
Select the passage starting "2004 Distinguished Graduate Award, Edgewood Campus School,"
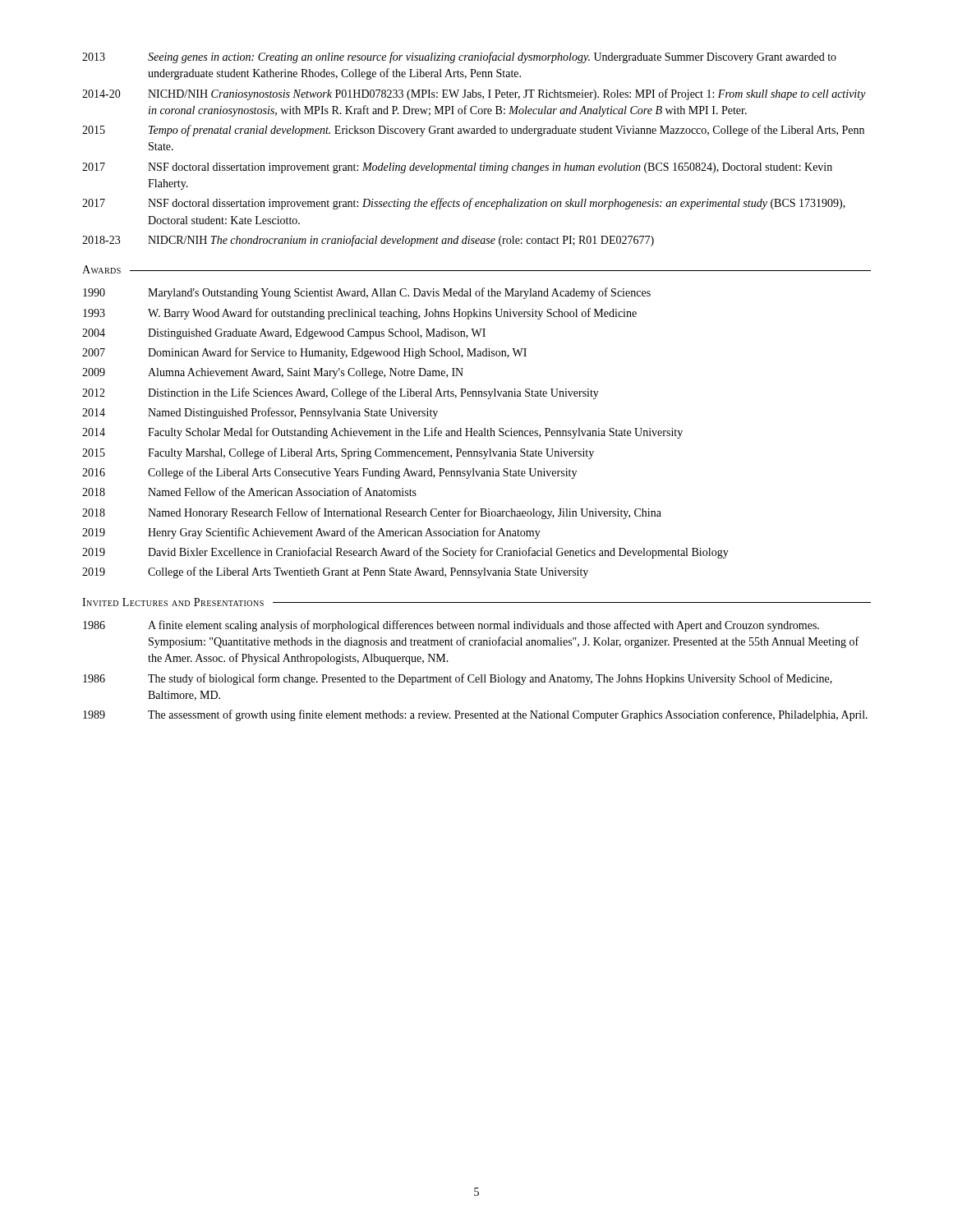click(476, 333)
